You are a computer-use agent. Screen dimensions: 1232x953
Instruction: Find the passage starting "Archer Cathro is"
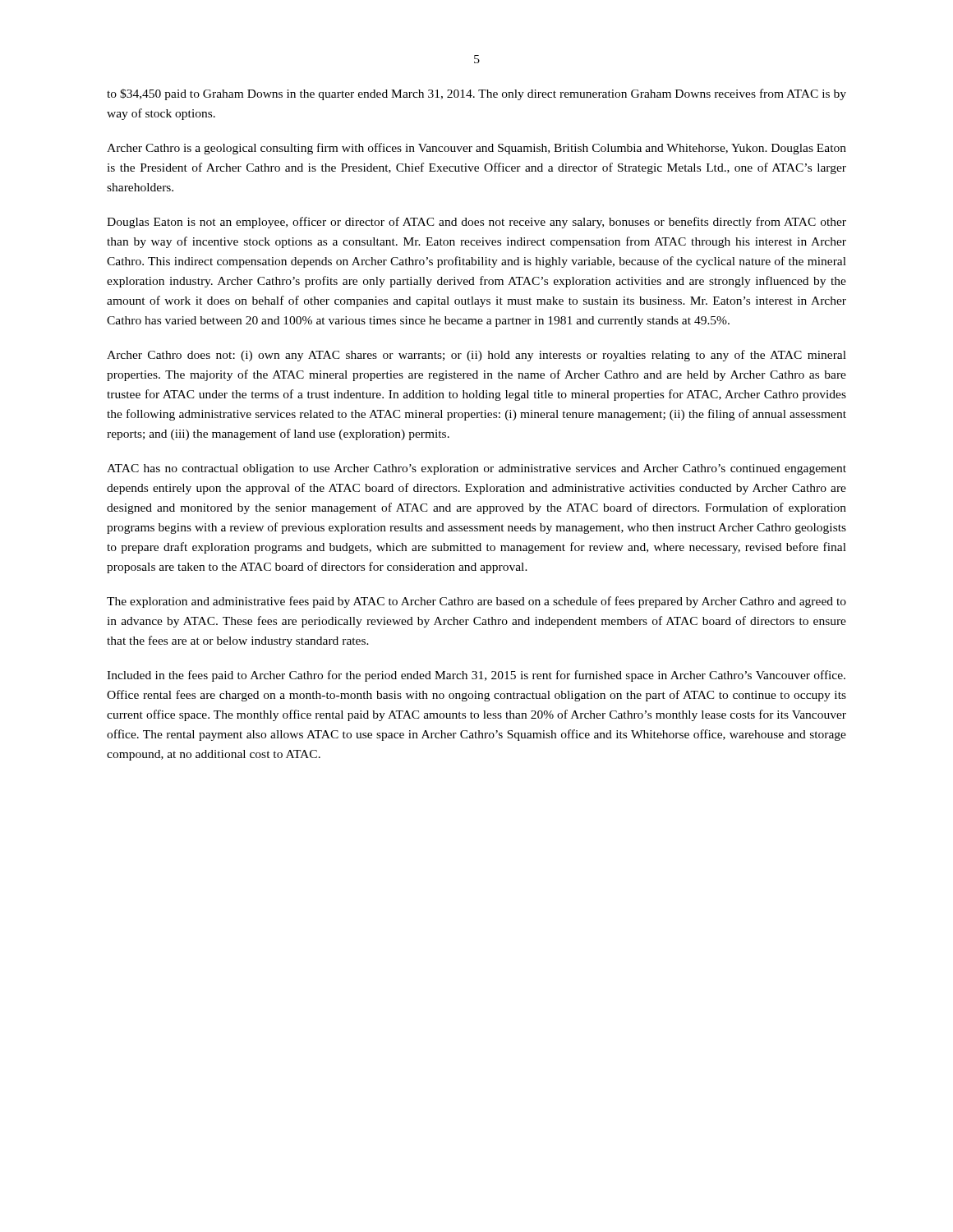[476, 167]
